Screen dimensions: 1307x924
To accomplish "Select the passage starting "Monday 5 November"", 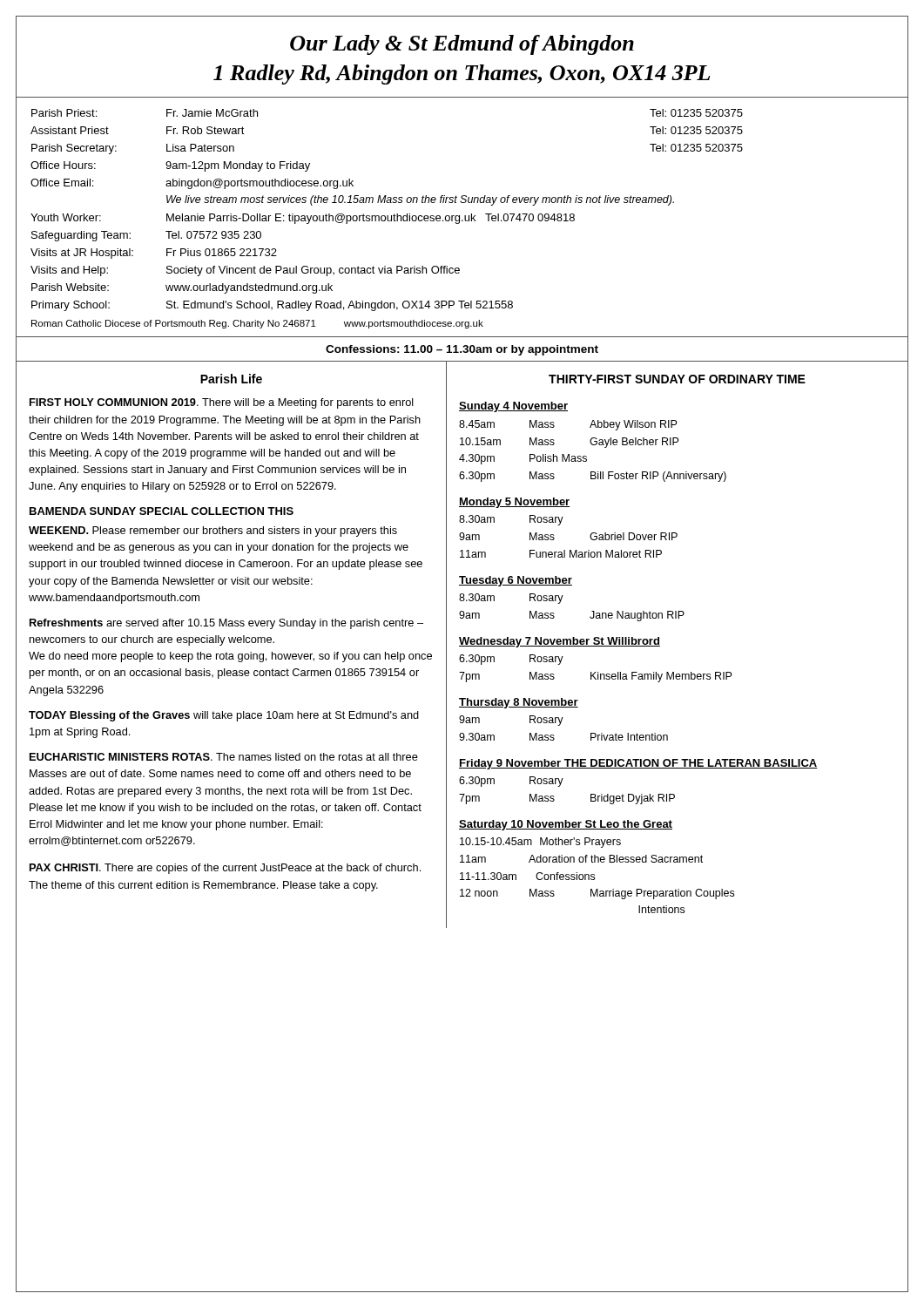I will point(514,501).
